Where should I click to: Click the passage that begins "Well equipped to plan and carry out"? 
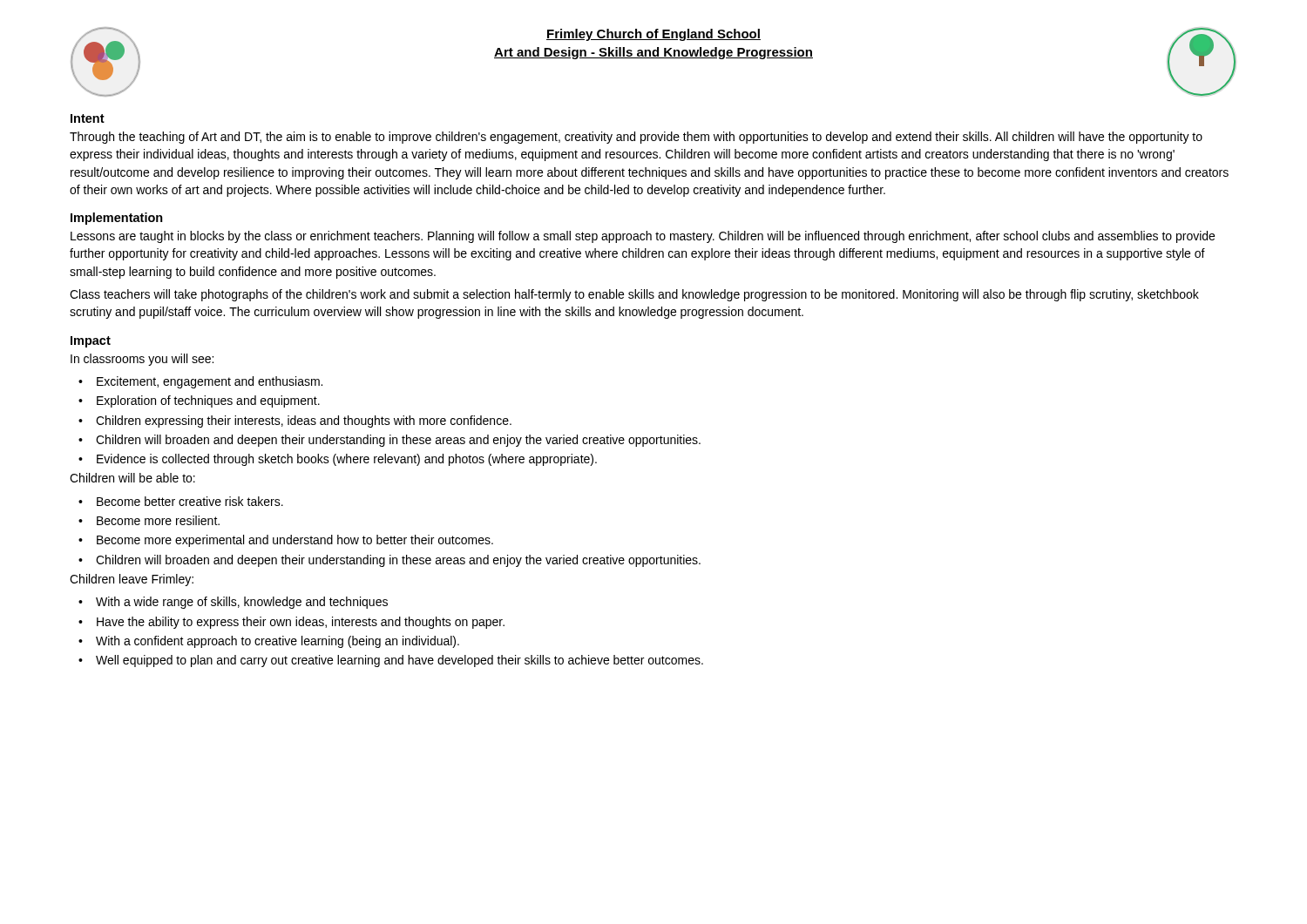pyautogui.click(x=400, y=660)
